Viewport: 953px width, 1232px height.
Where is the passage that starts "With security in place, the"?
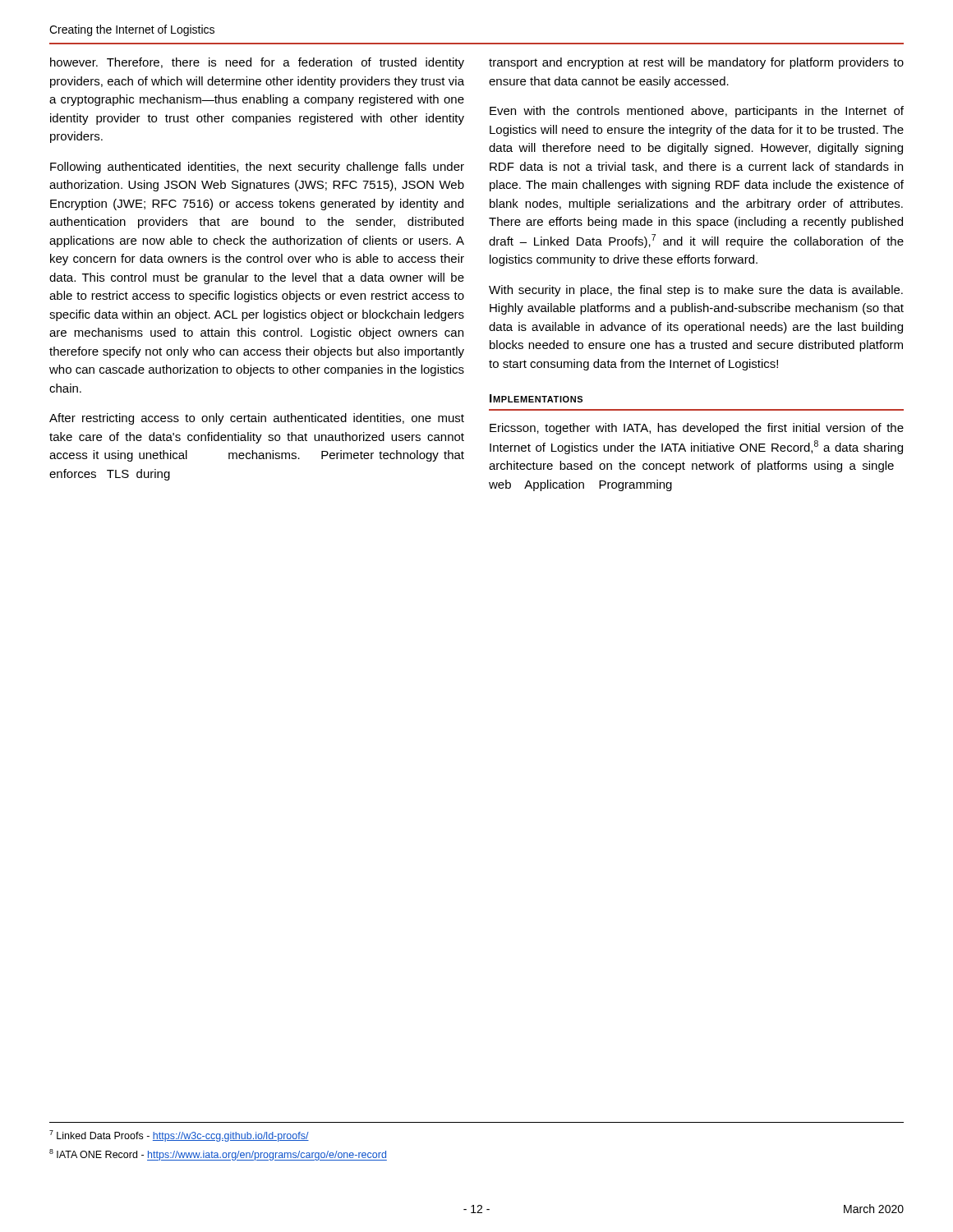pos(696,327)
